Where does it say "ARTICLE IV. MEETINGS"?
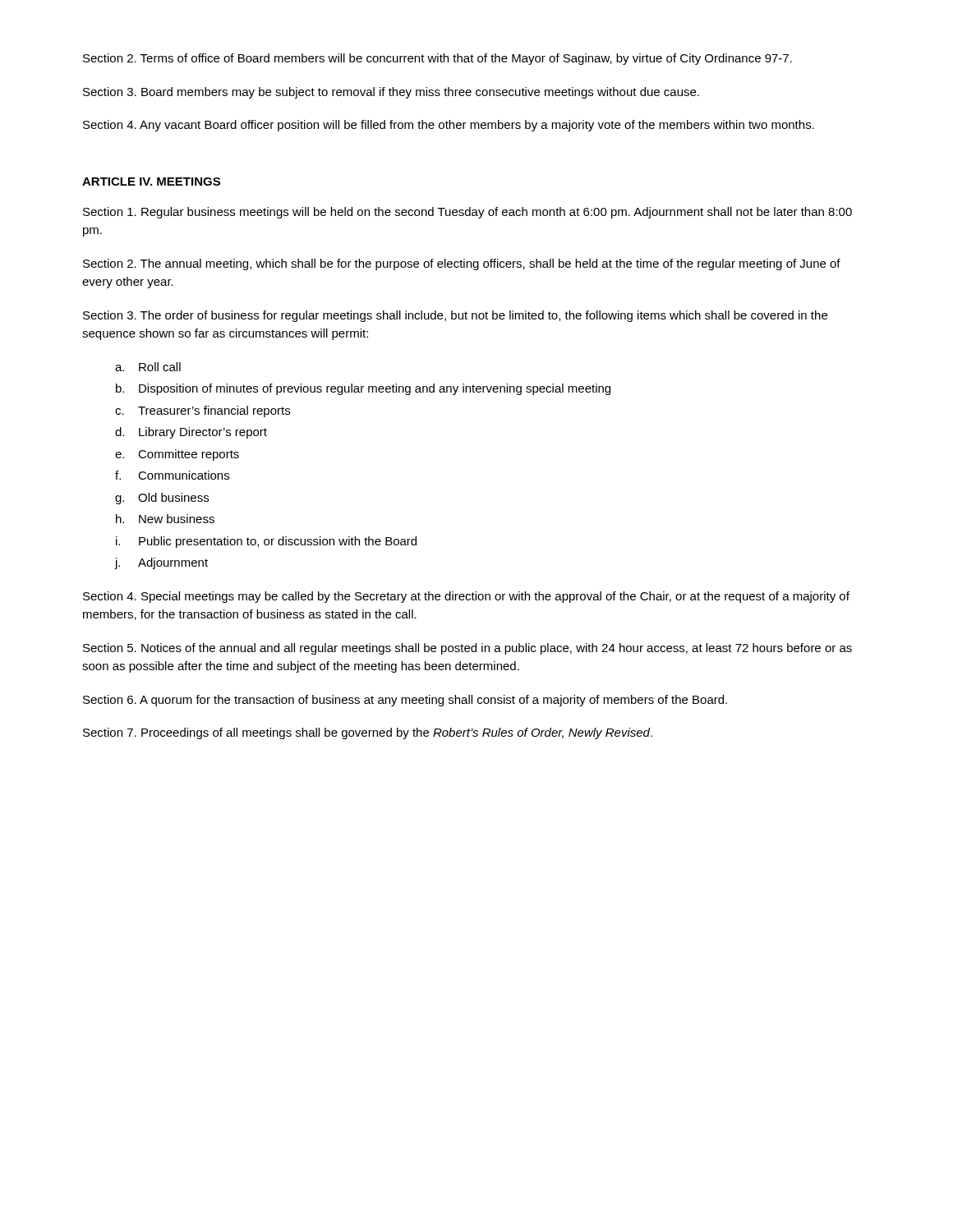Image resolution: width=953 pixels, height=1232 pixels. pyautogui.click(x=151, y=181)
